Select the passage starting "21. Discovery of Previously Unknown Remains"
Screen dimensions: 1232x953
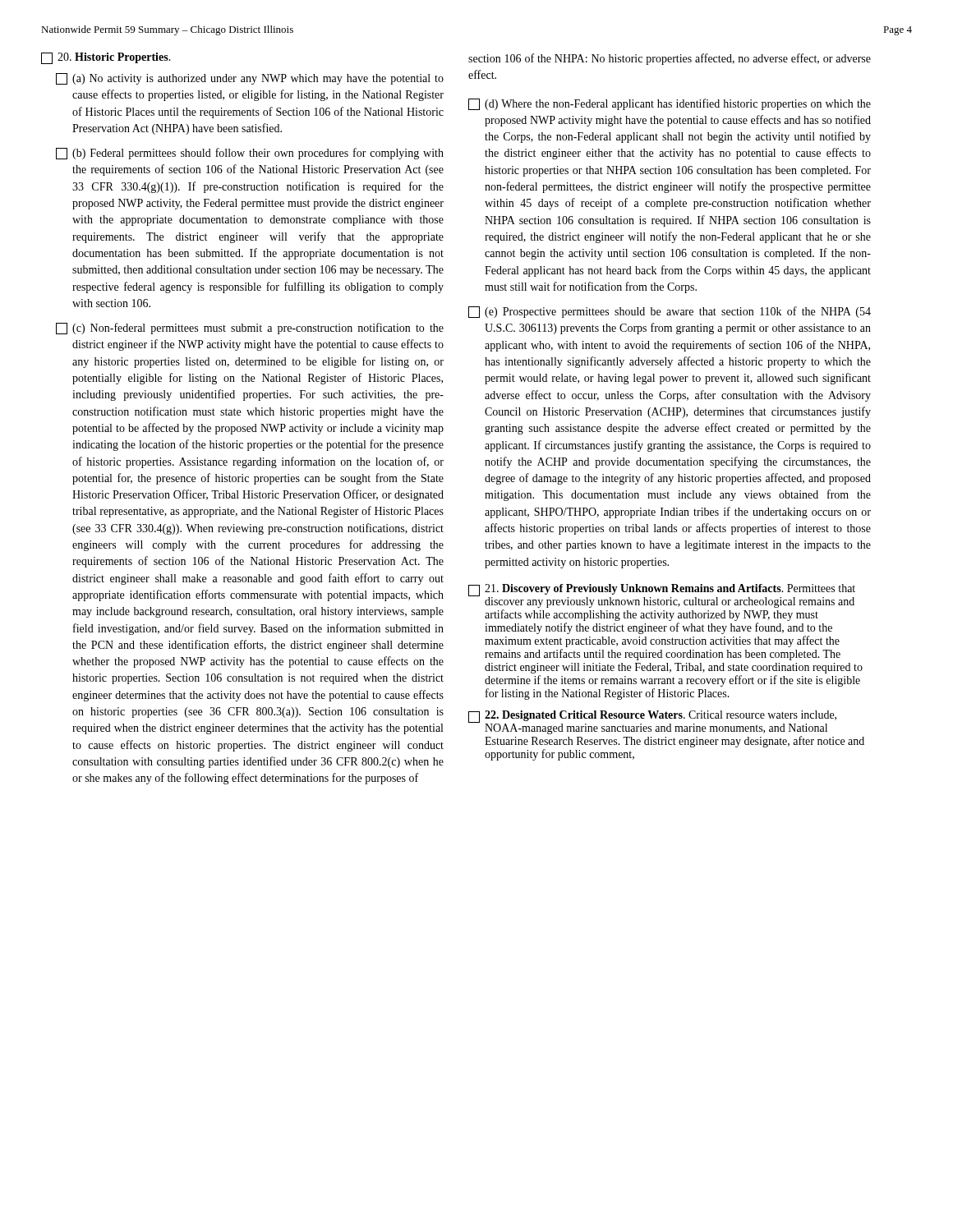coord(670,641)
